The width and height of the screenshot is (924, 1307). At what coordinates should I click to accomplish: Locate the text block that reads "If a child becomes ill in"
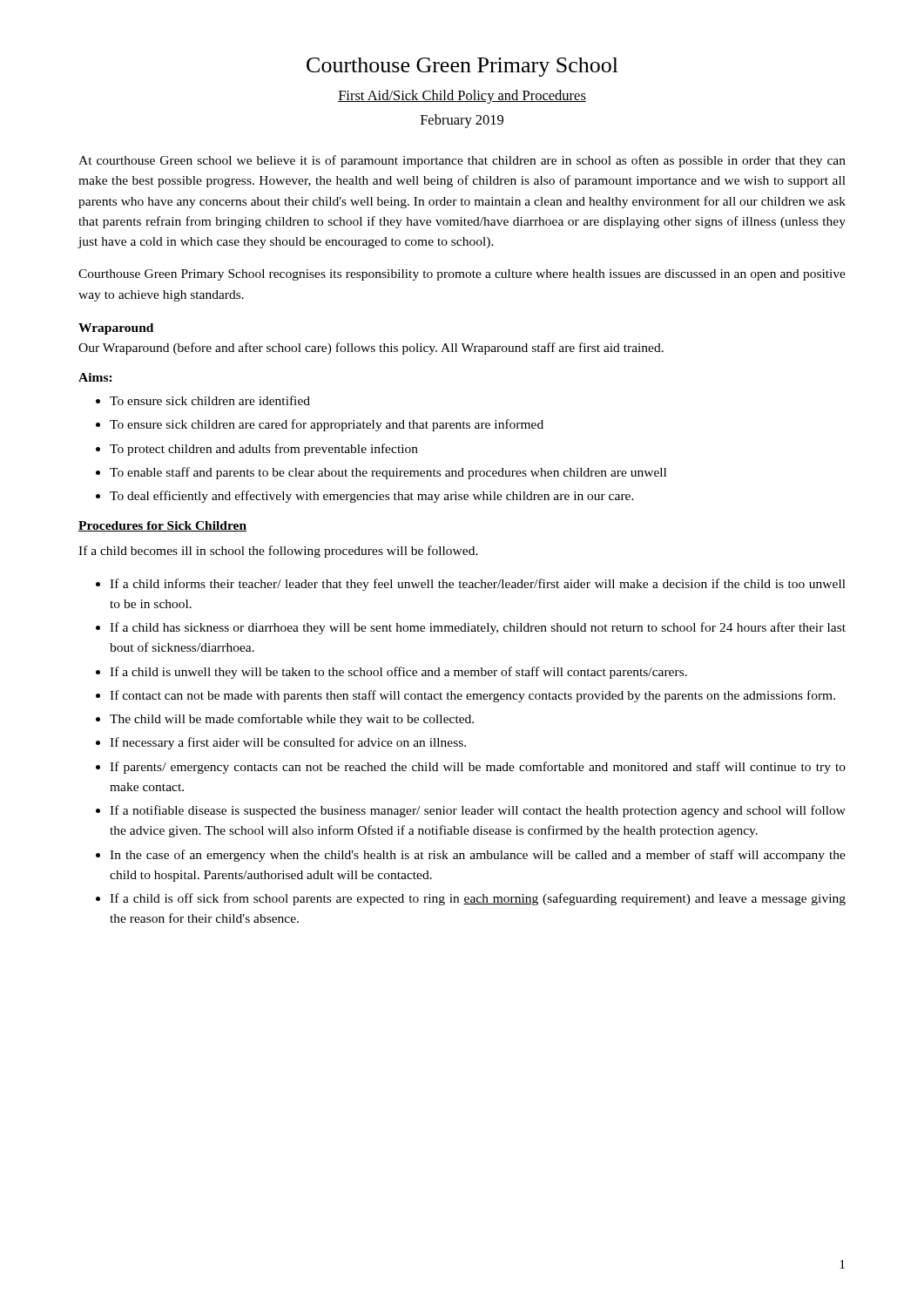(278, 550)
